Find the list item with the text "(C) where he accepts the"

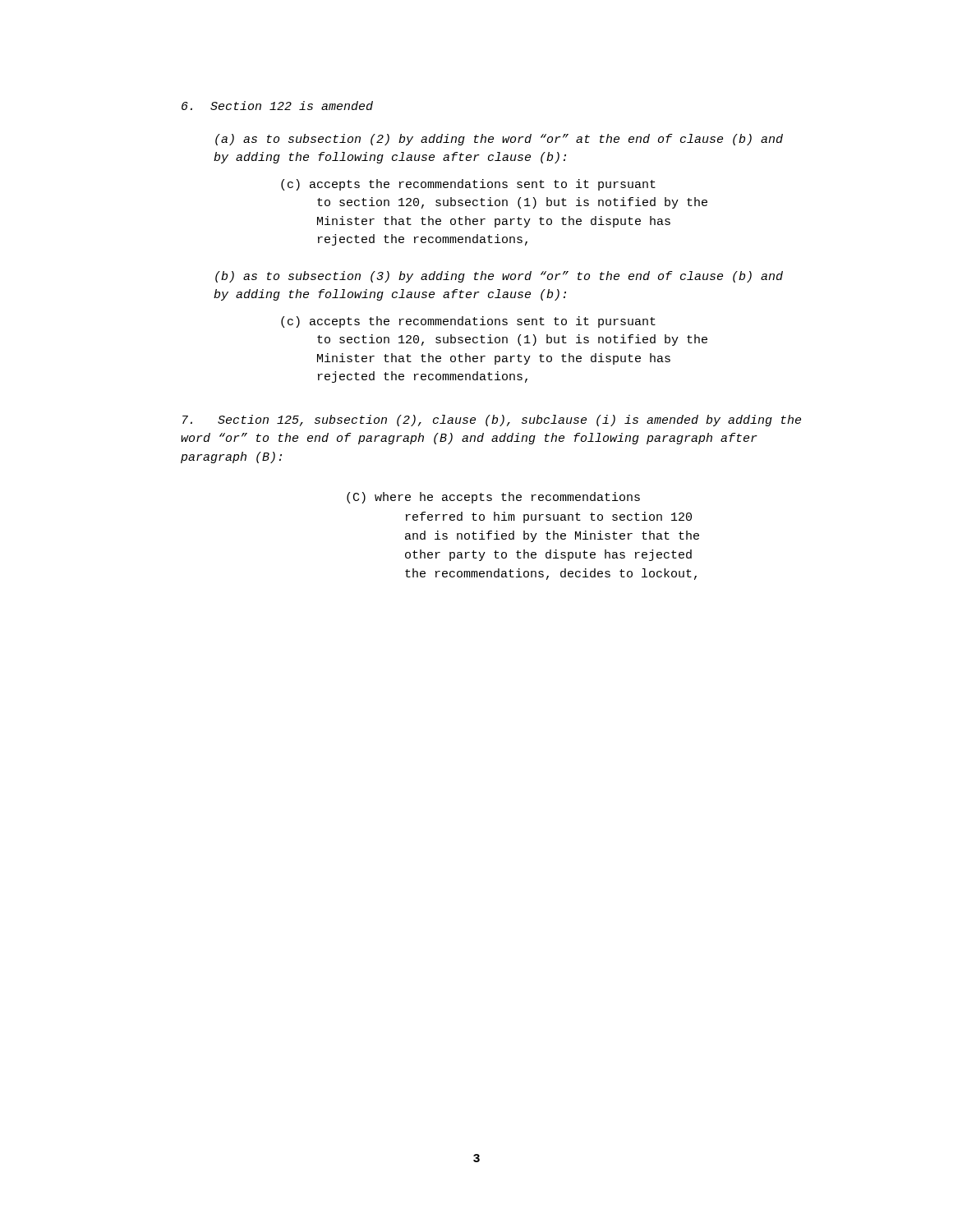point(523,537)
